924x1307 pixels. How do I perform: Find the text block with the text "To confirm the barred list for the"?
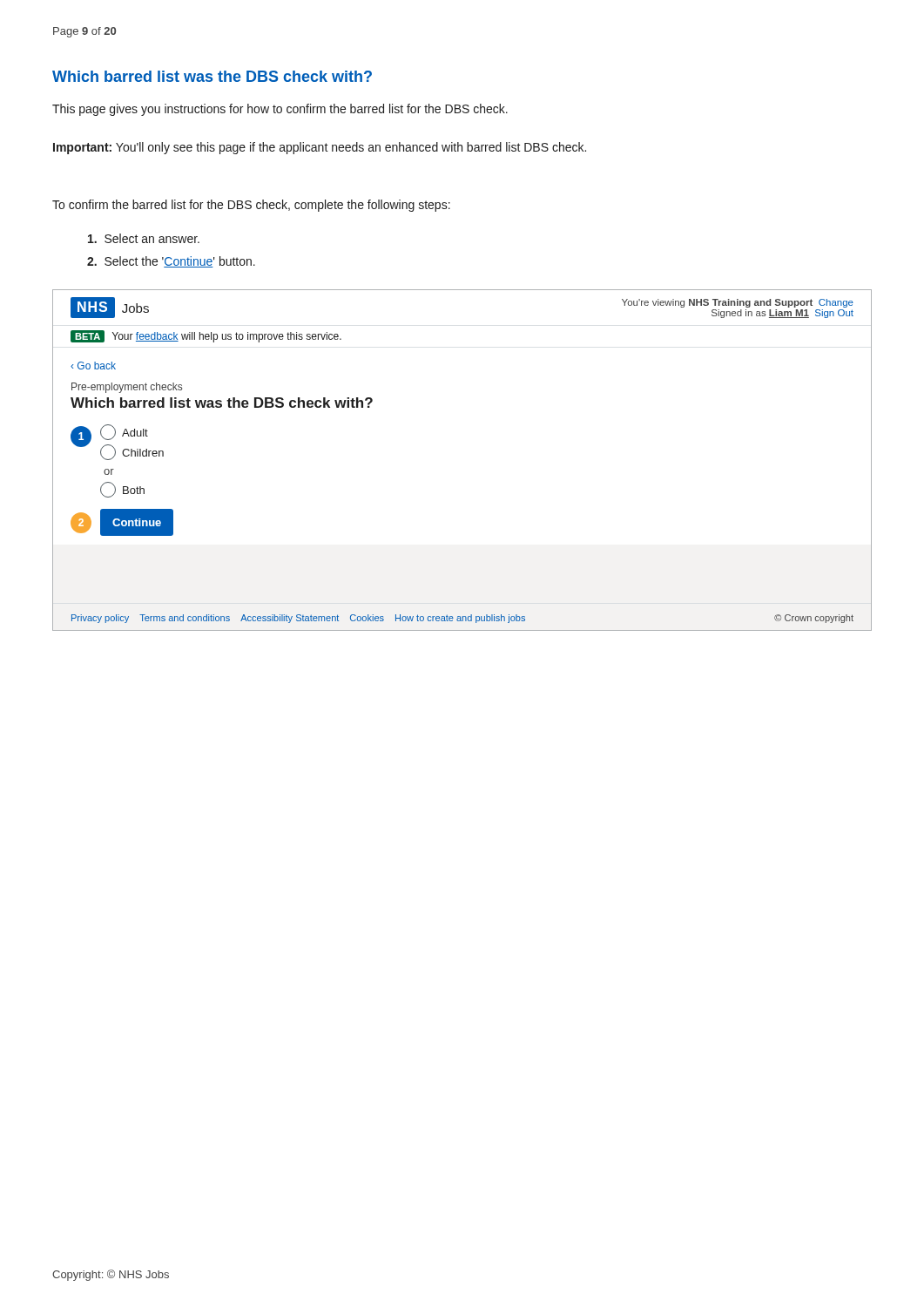(252, 205)
